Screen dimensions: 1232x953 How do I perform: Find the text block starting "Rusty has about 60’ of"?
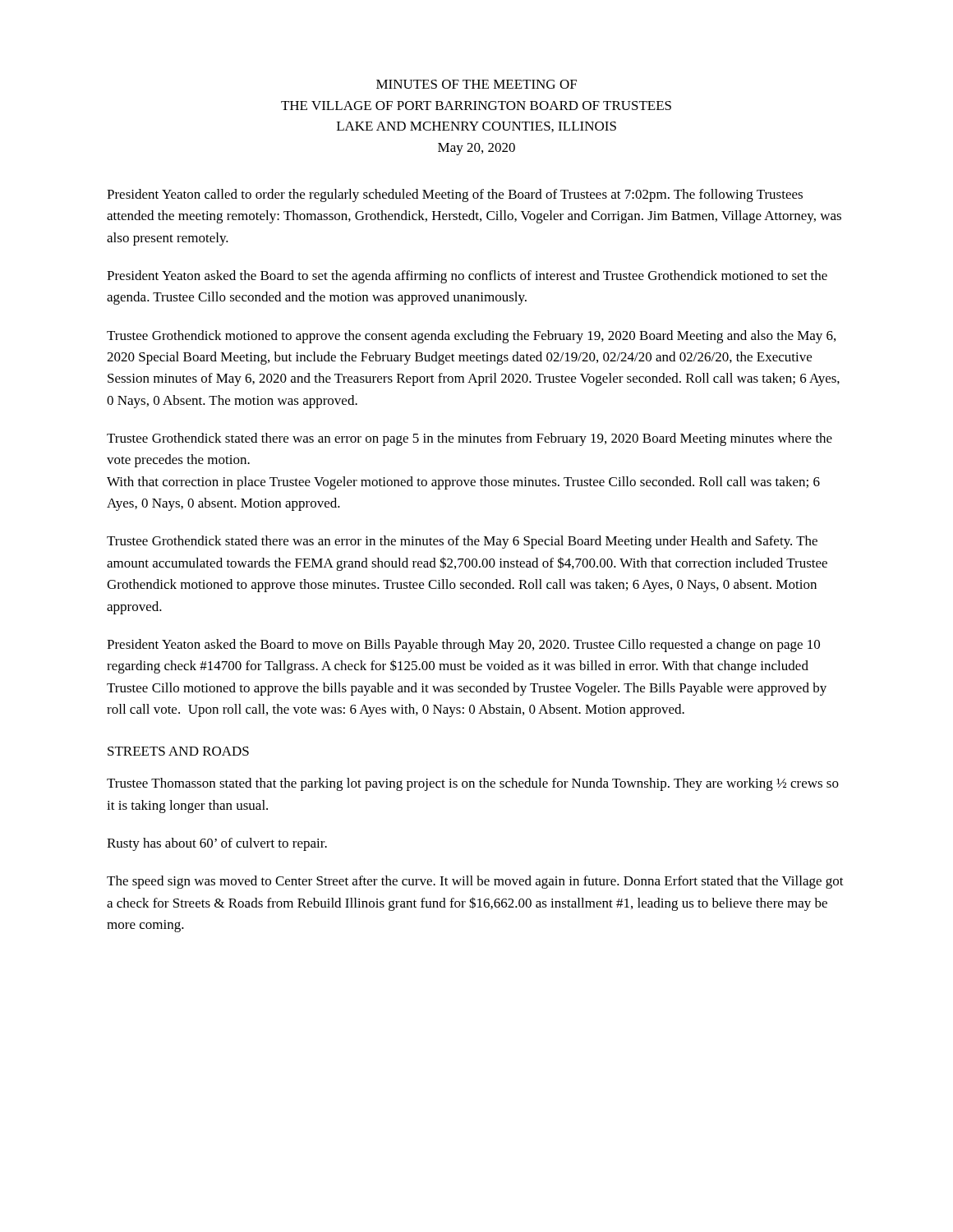pos(217,843)
